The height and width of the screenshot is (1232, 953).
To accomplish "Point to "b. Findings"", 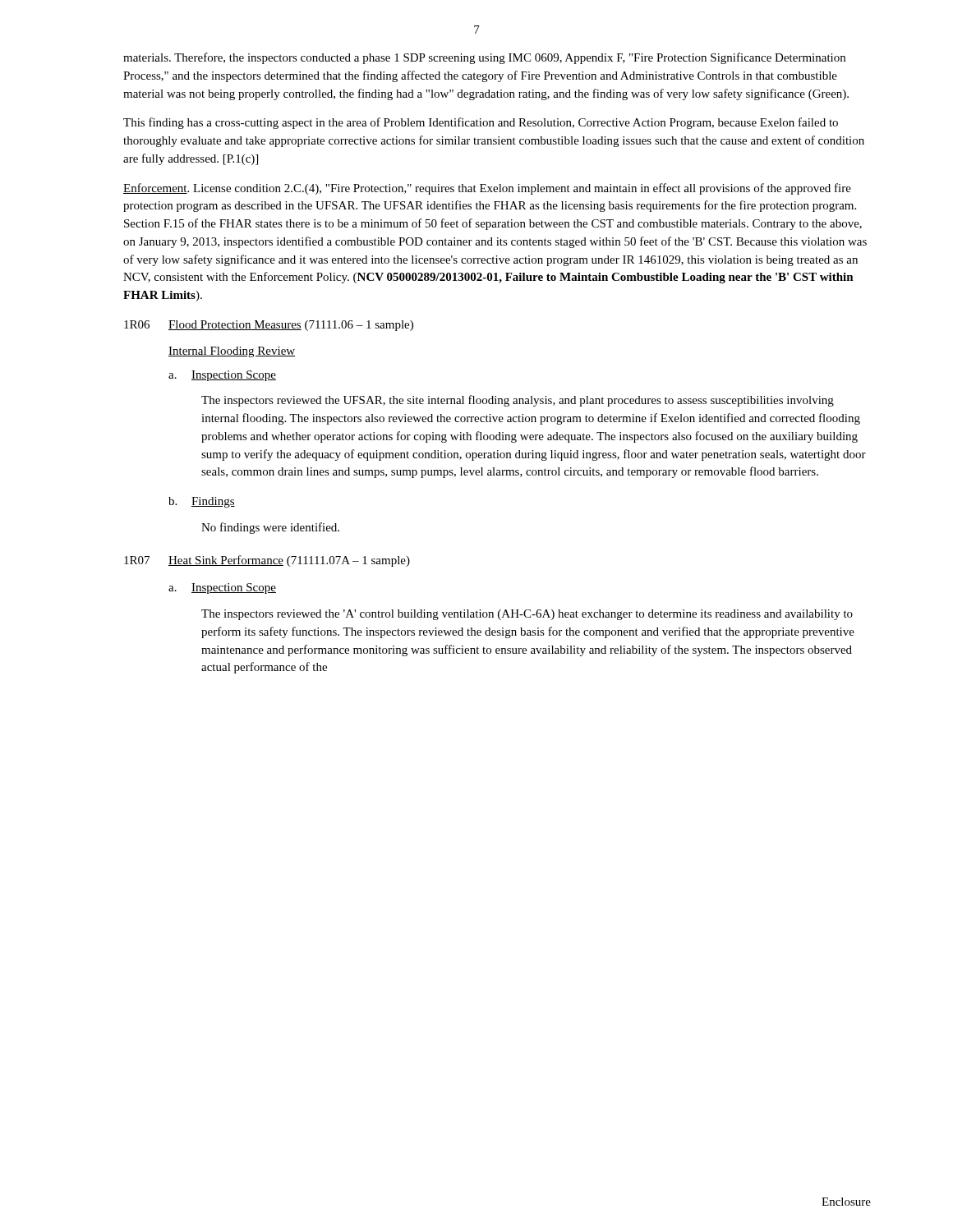I will 201,502.
